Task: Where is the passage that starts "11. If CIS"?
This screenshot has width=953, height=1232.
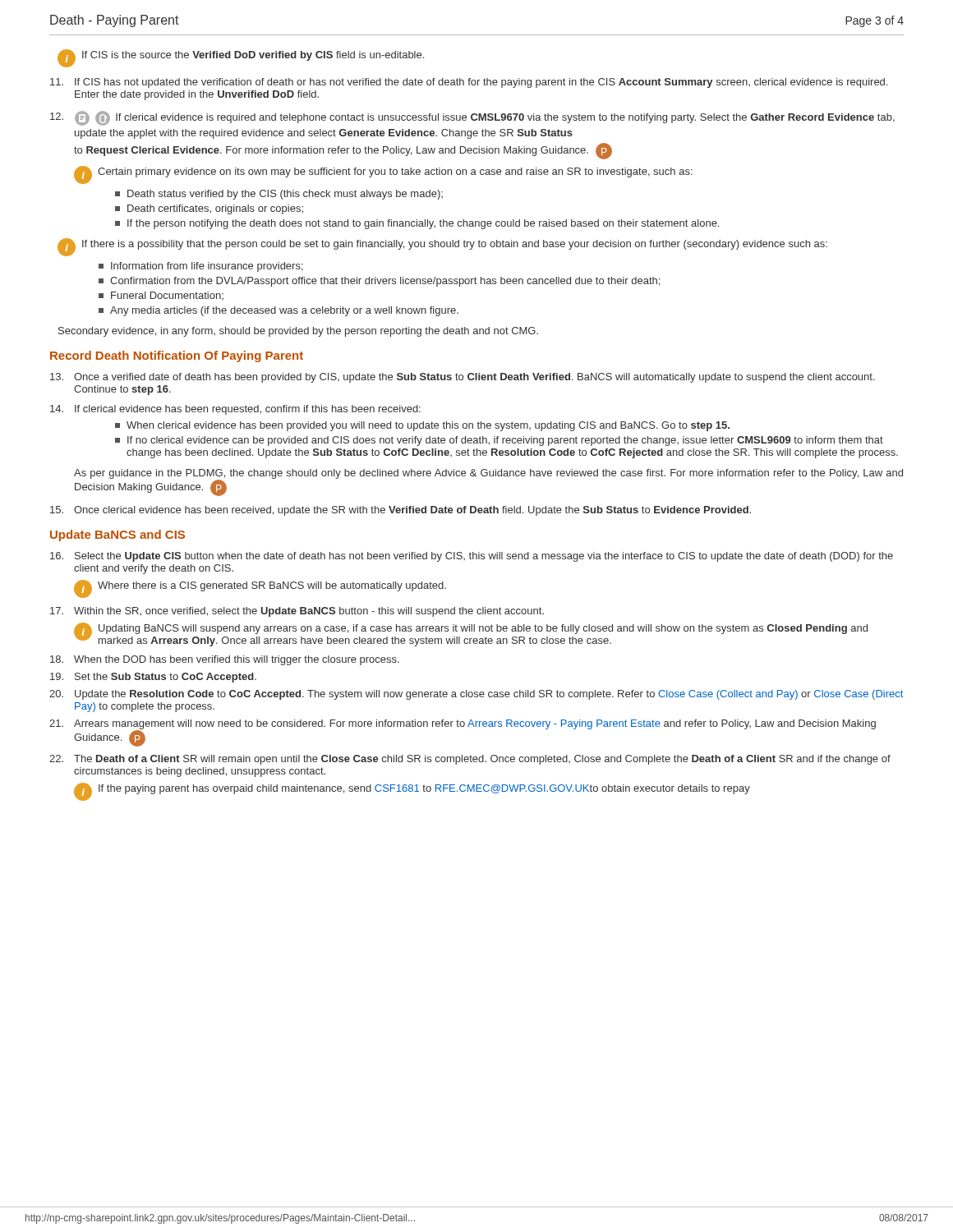Action: tap(476, 88)
